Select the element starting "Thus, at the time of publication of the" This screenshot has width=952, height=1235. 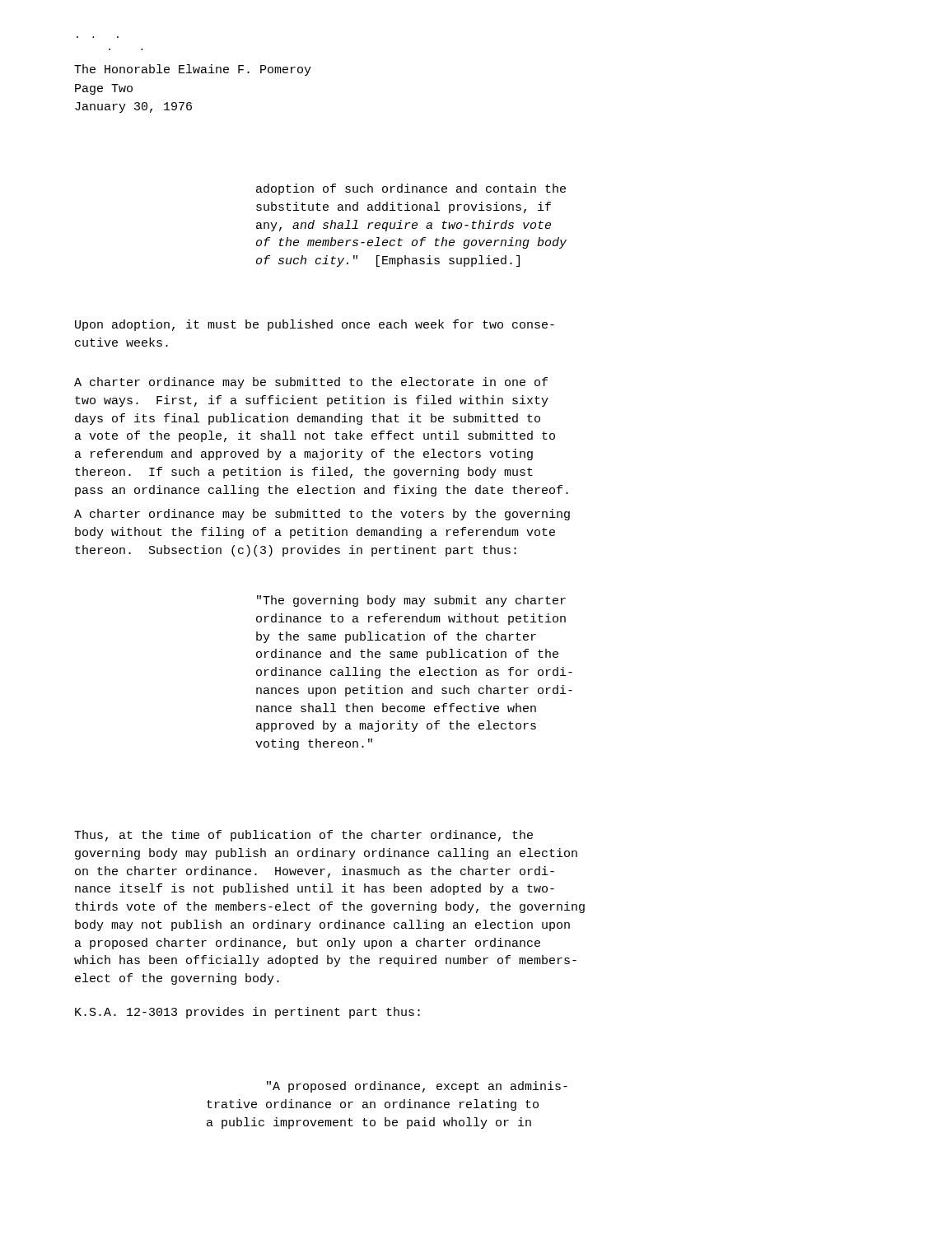tap(330, 908)
